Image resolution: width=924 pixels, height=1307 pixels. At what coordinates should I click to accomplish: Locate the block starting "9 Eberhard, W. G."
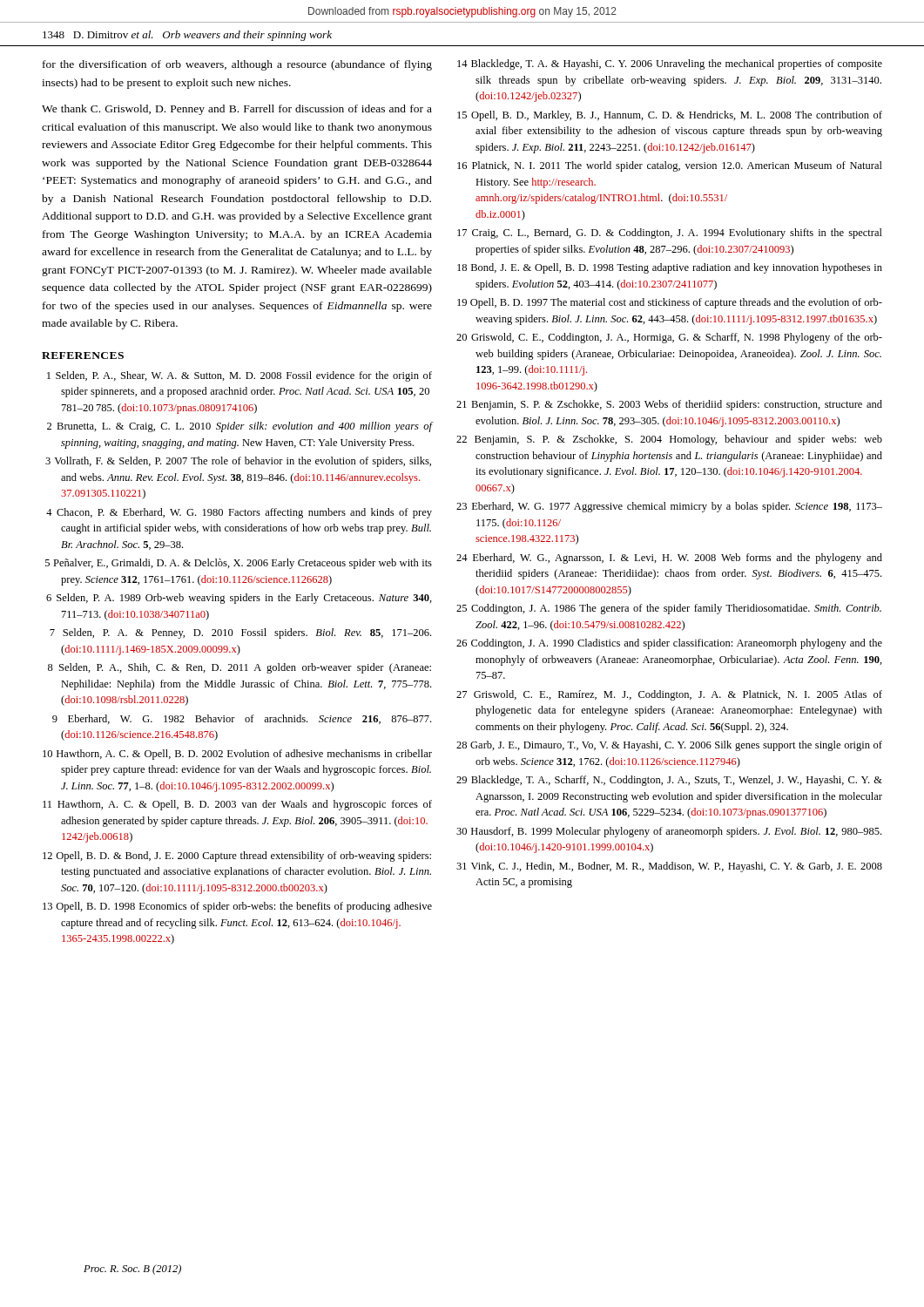point(237,727)
